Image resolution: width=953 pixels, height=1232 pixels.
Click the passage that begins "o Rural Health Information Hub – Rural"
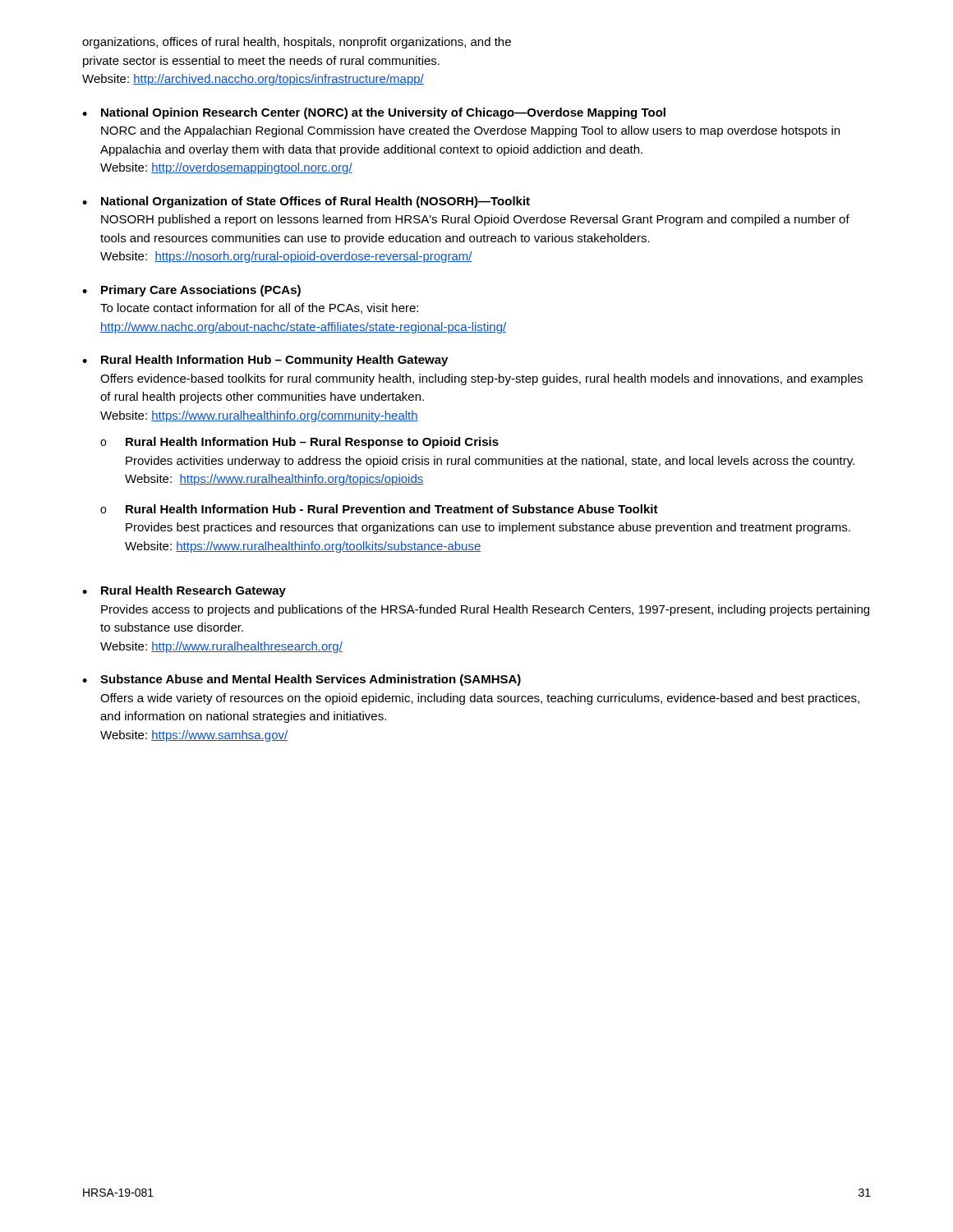(x=486, y=461)
